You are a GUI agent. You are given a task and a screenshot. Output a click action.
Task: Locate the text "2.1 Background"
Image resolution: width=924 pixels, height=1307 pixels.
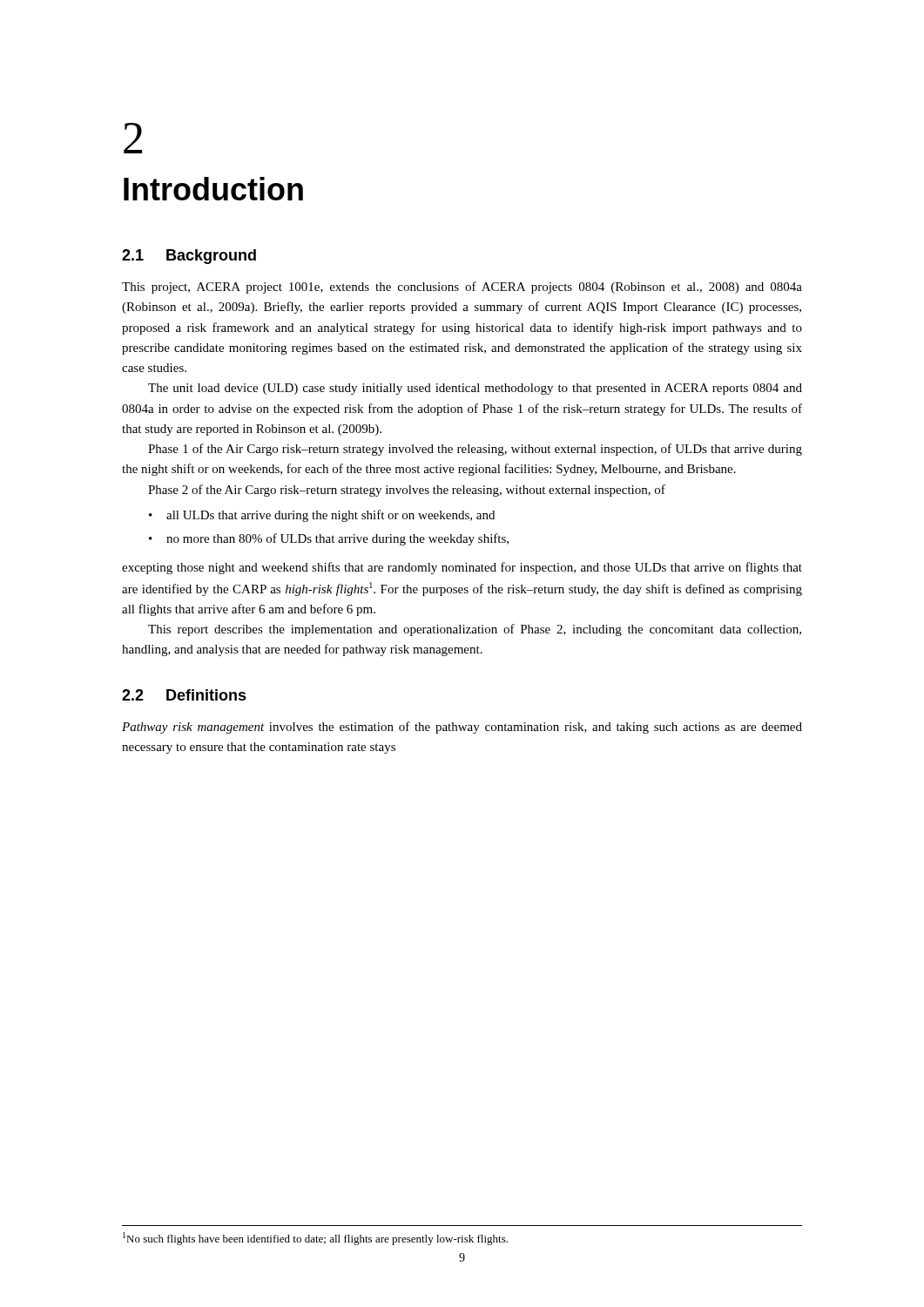tap(189, 255)
